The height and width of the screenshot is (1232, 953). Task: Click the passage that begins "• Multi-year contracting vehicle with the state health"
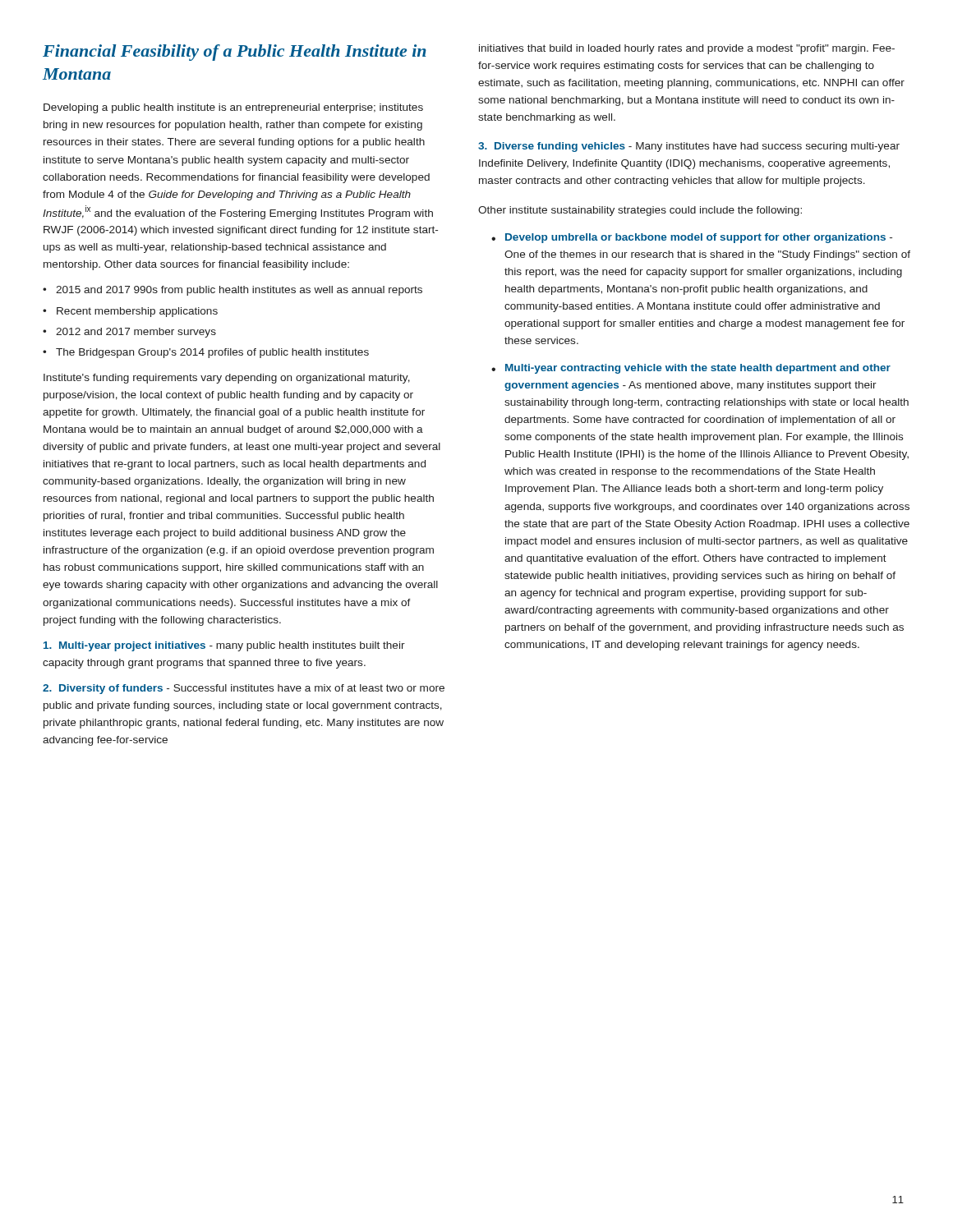click(701, 506)
